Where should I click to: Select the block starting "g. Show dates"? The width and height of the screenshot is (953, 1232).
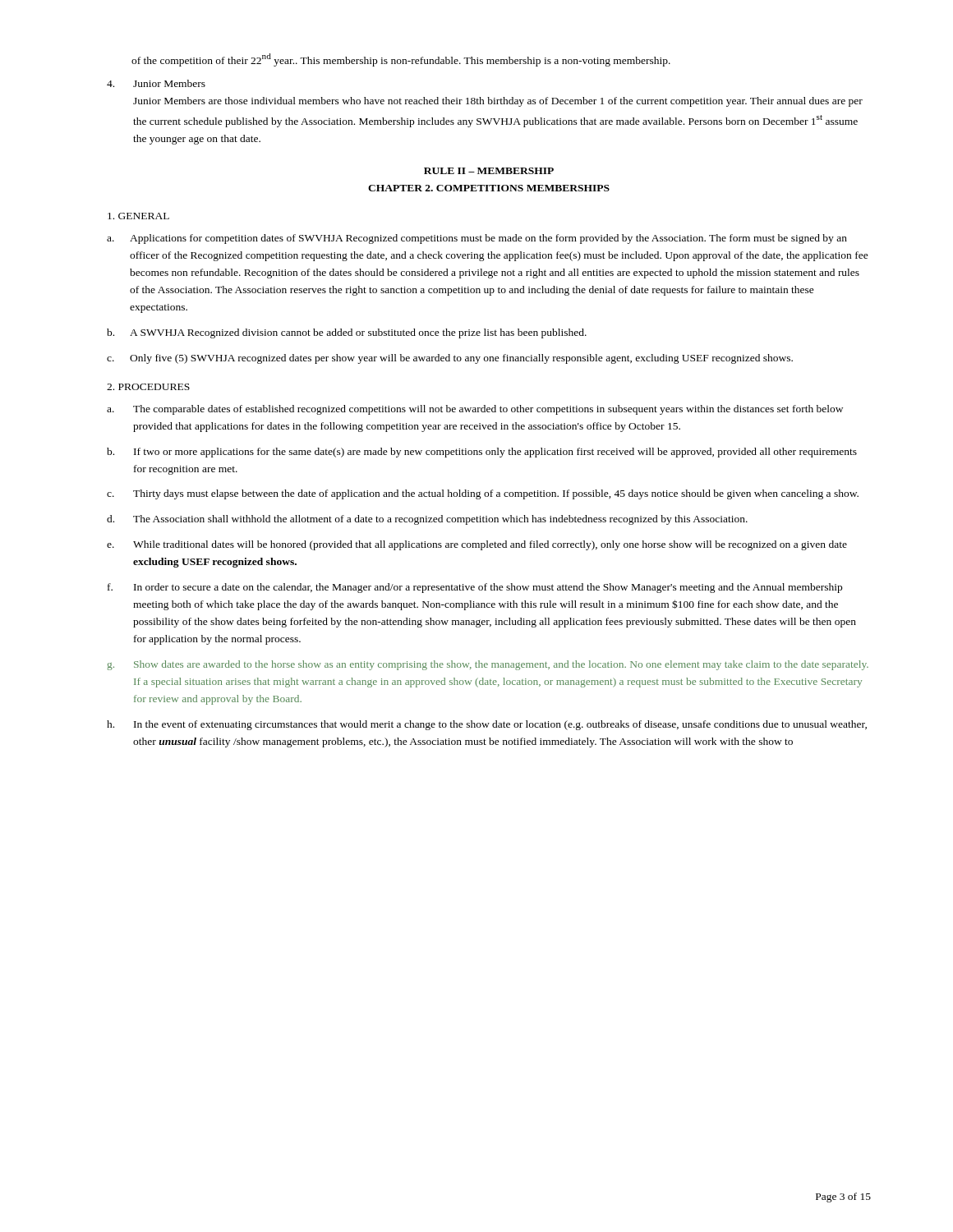tap(489, 682)
